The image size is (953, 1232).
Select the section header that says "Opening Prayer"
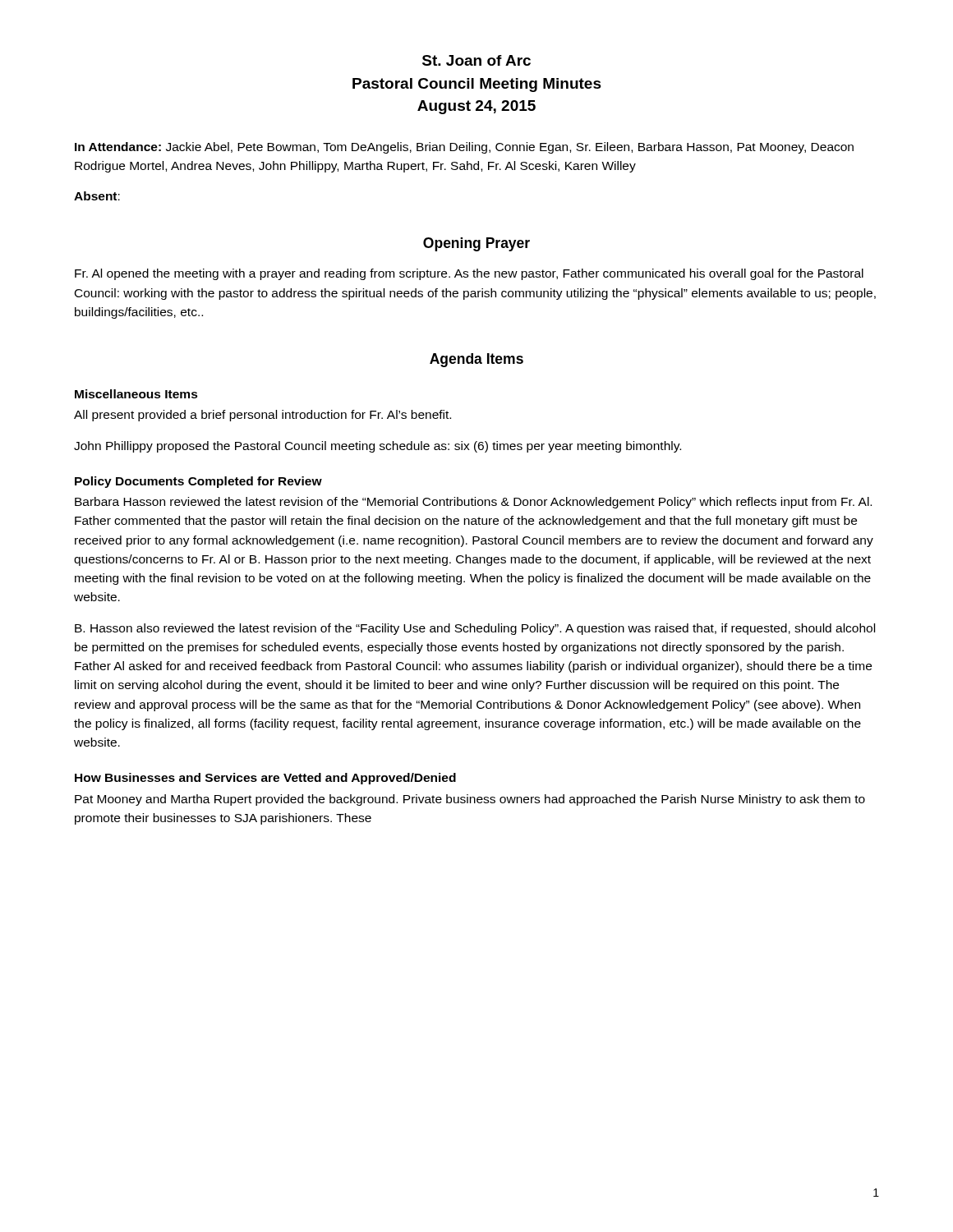476,243
